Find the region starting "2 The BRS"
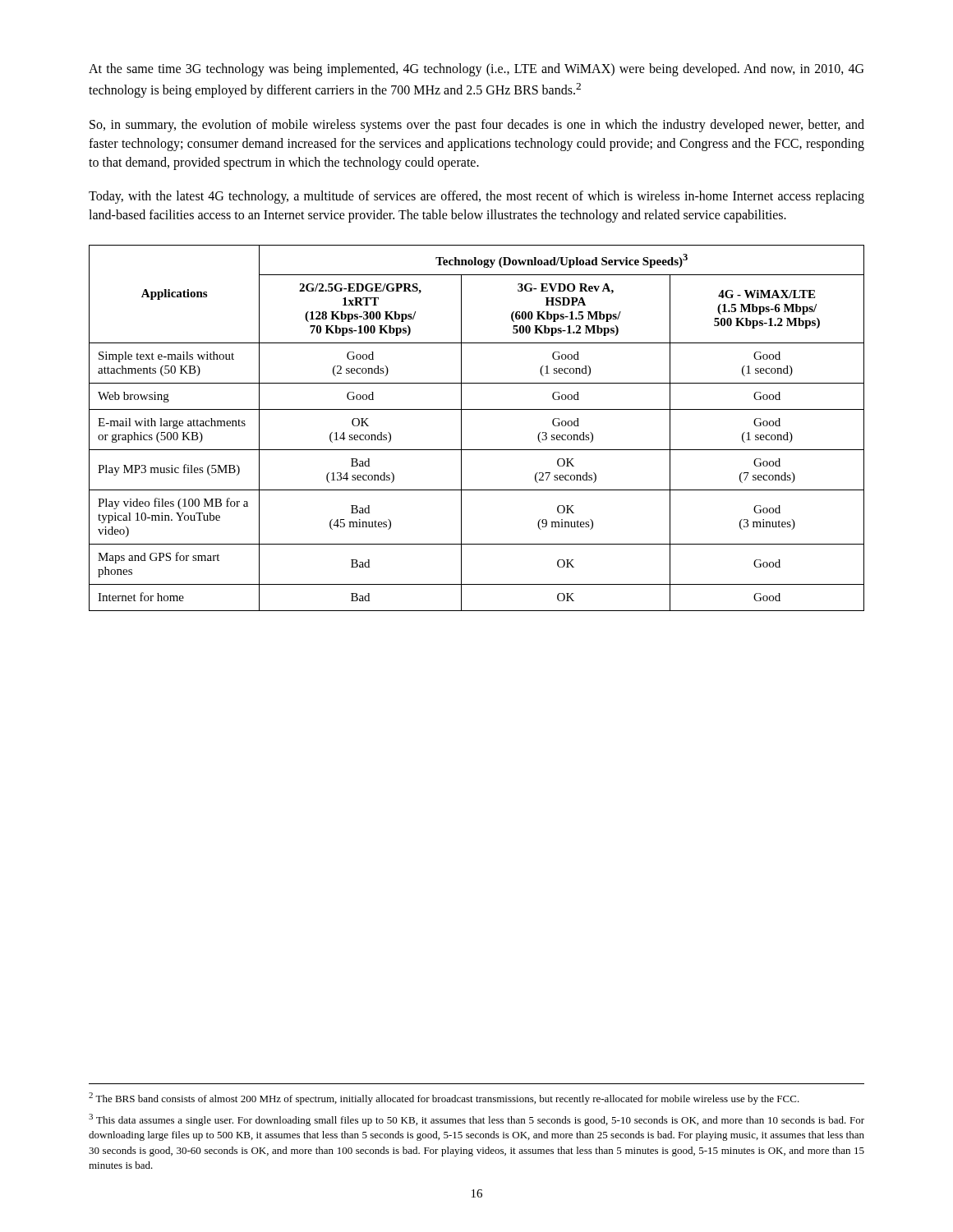 click(x=444, y=1098)
